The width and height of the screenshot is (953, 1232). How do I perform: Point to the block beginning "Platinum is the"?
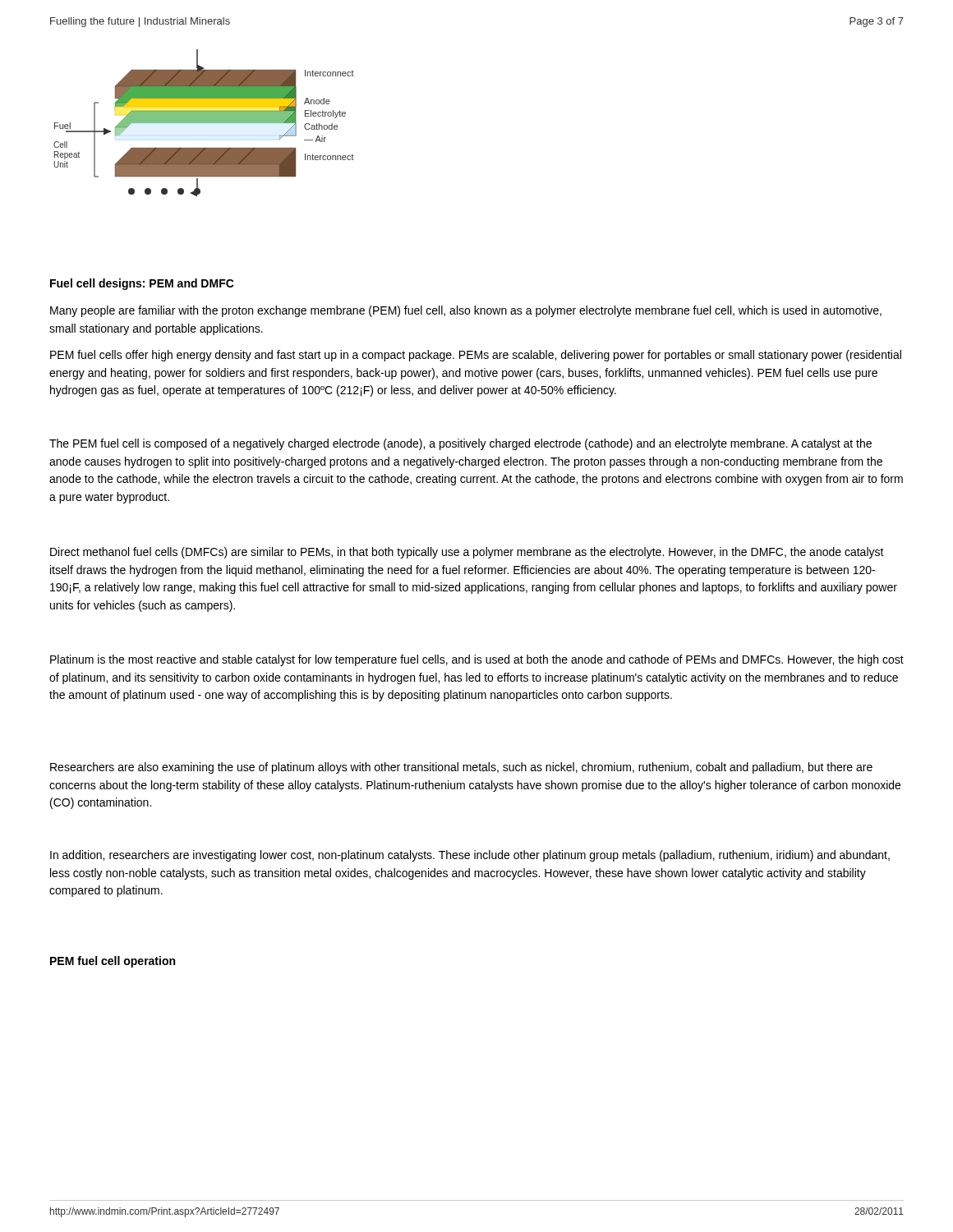[476, 677]
